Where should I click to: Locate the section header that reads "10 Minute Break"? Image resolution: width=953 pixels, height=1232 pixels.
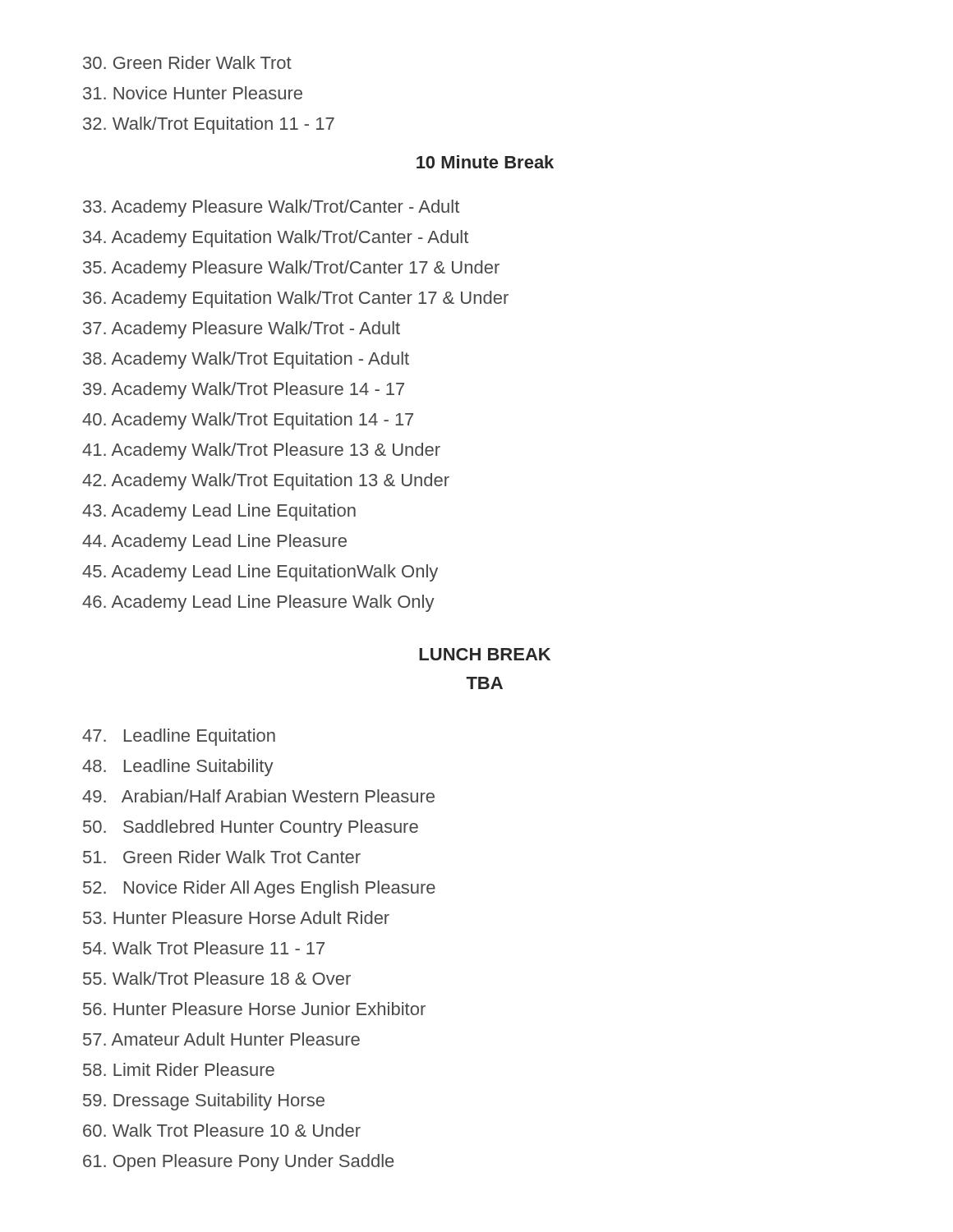click(x=485, y=162)
